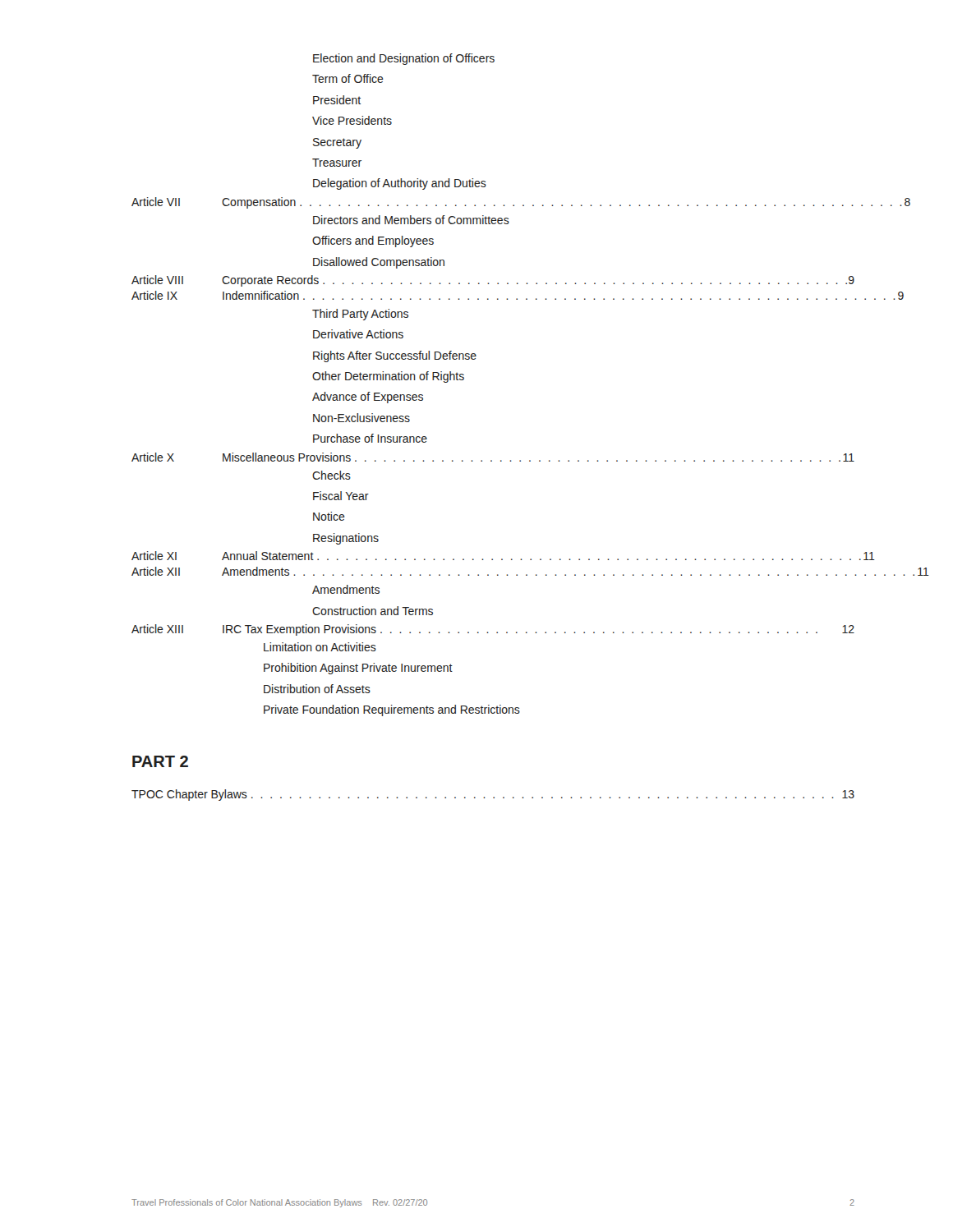Click where it says "Purchase of Insurance"
Screen dimensions: 1232x953
click(x=370, y=439)
